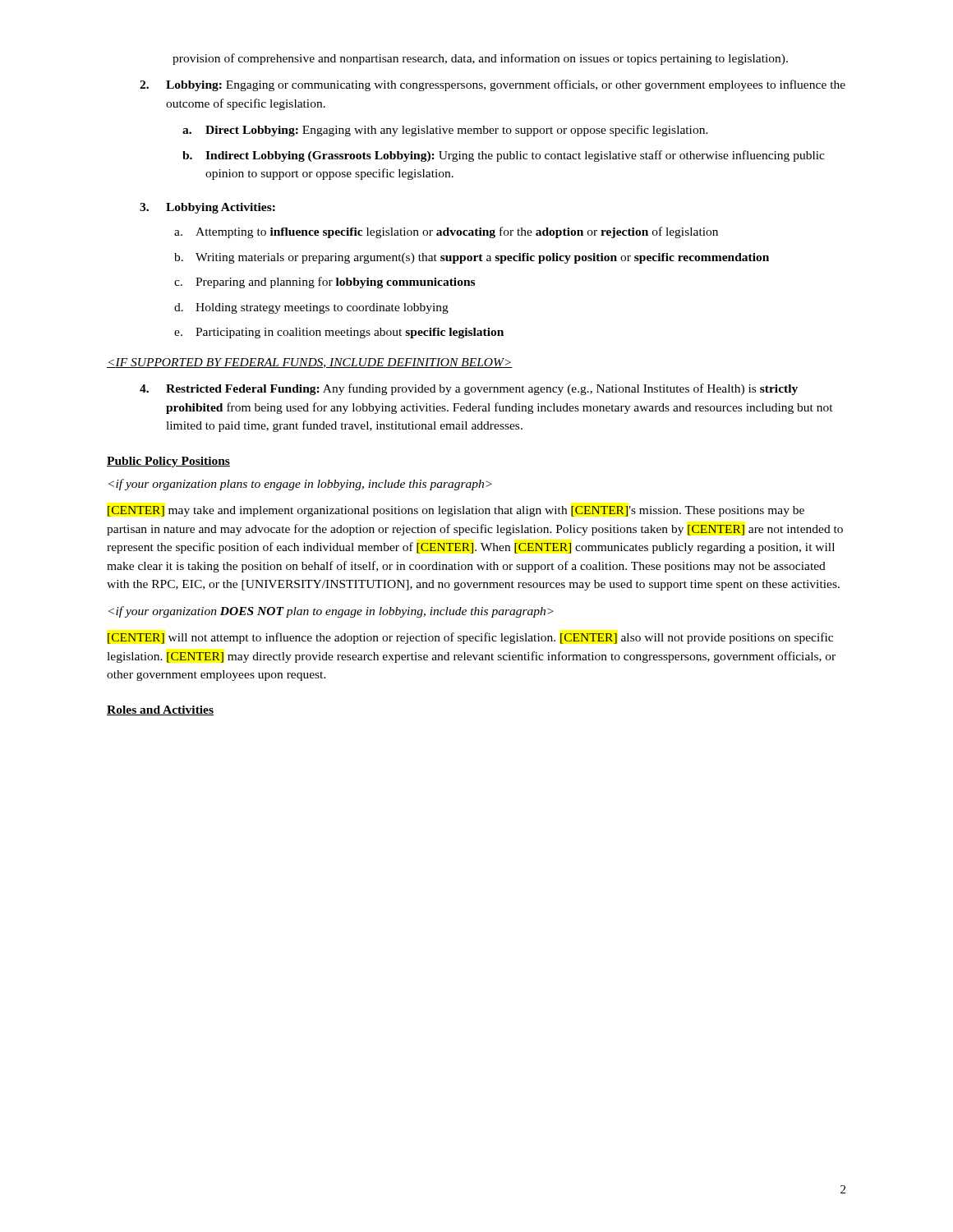Click on the section header containing "Public Policy Positions"
953x1232 pixels.
(x=168, y=460)
